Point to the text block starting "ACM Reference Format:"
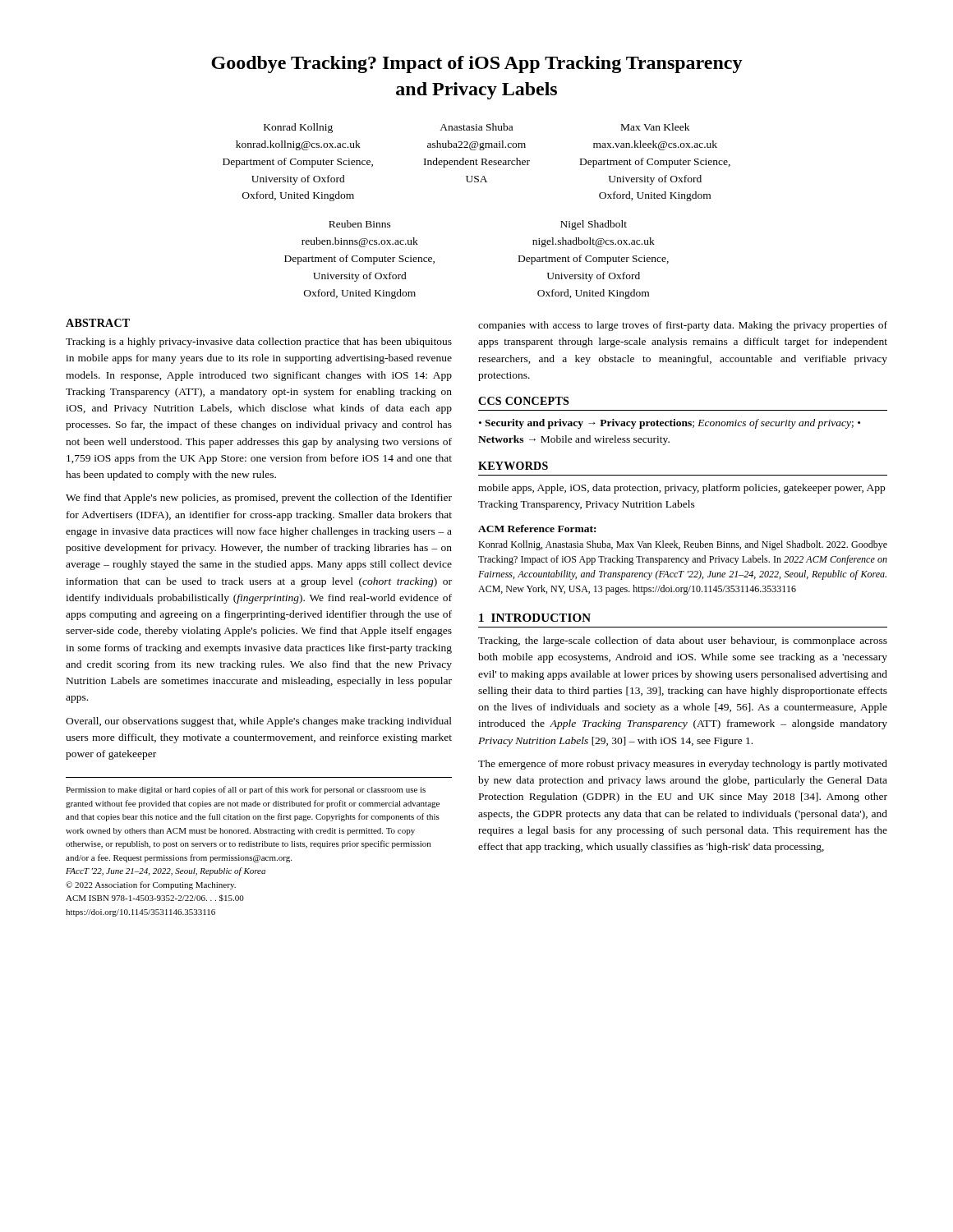 (537, 529)
